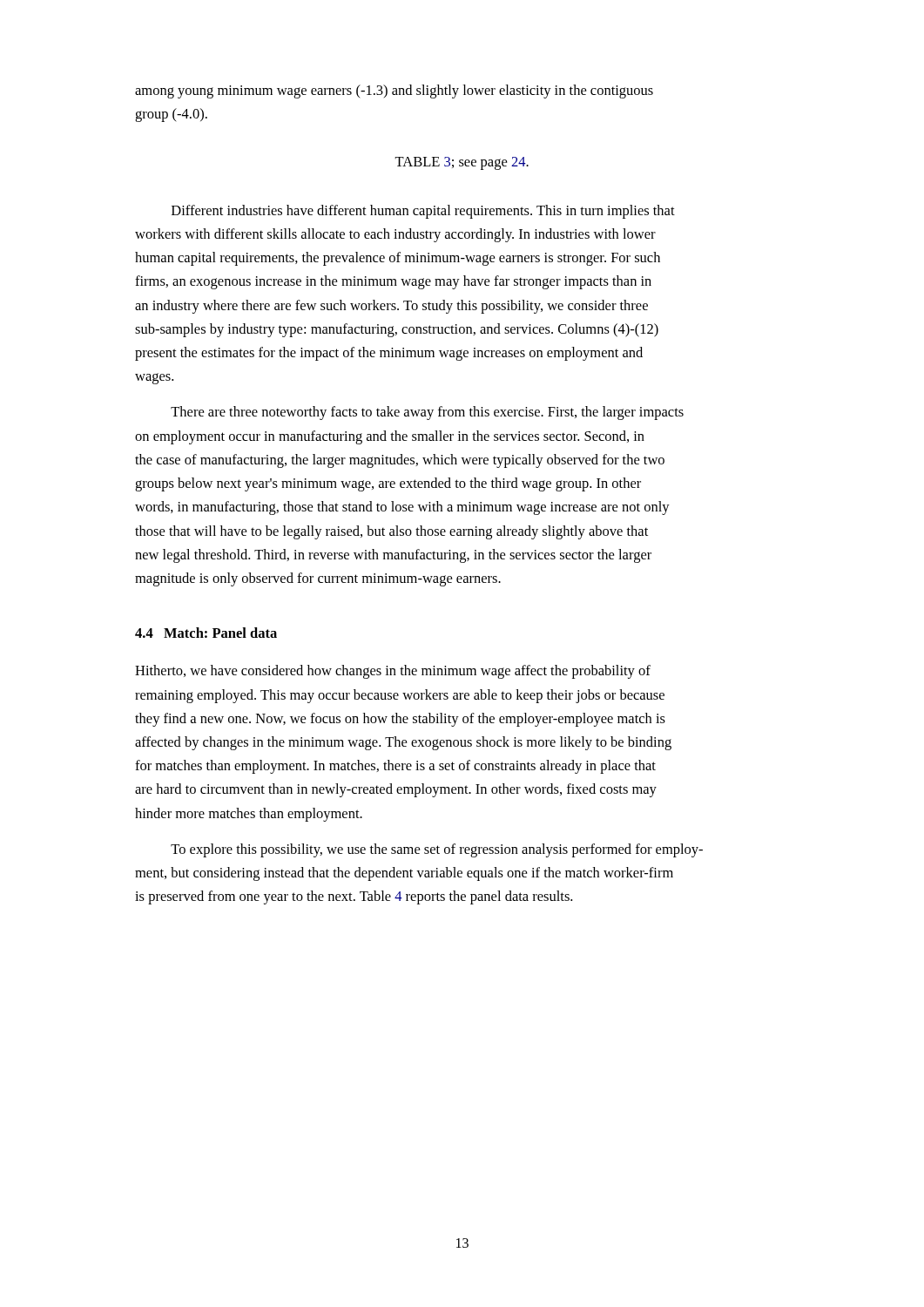Select the text block that reads "Different industries have different human capital requirements."
This screenshot has height=1307, width=924.
point(462,293)
